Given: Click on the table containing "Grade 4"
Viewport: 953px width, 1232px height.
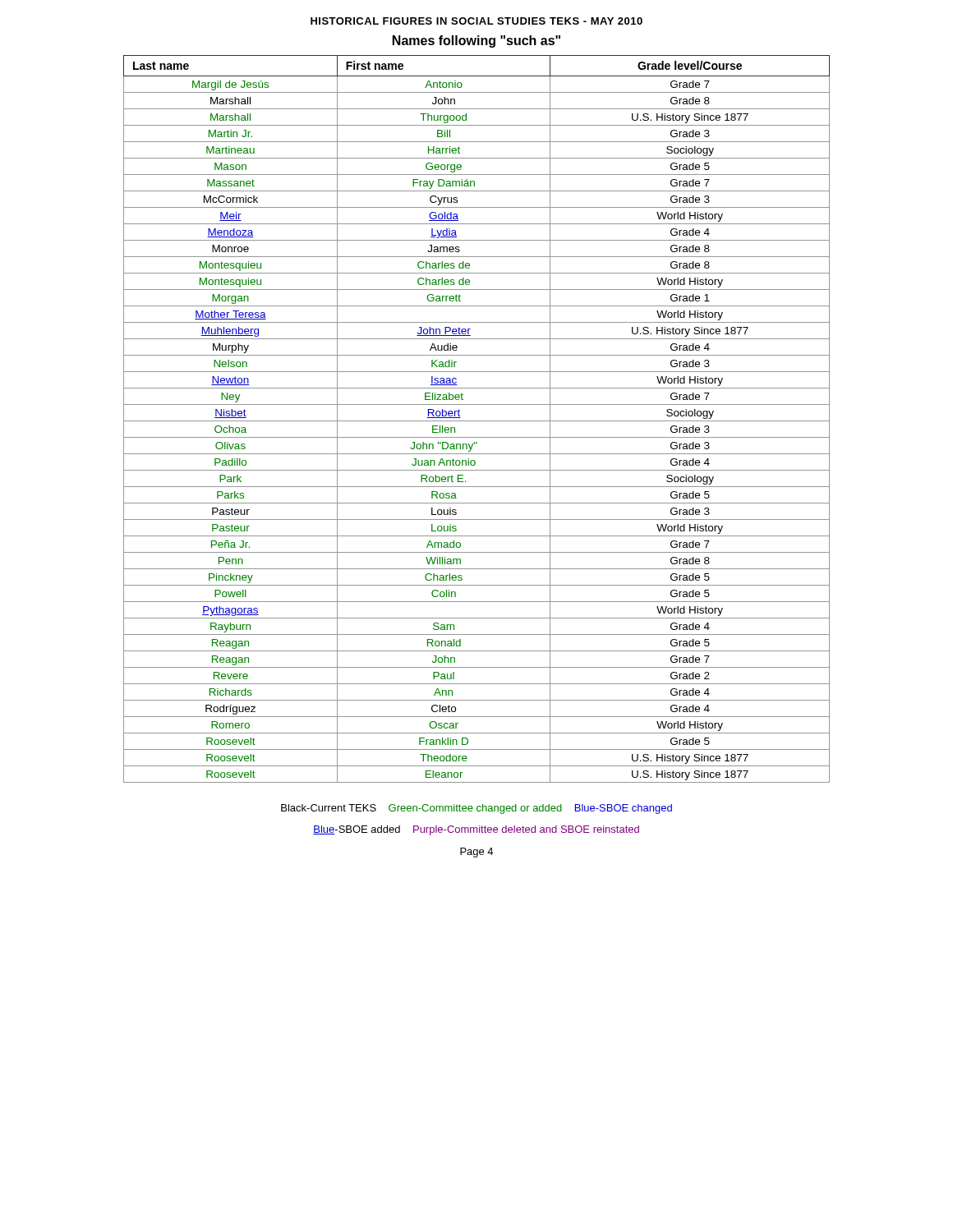Looking at the screenshot, I should pos(476,419).
